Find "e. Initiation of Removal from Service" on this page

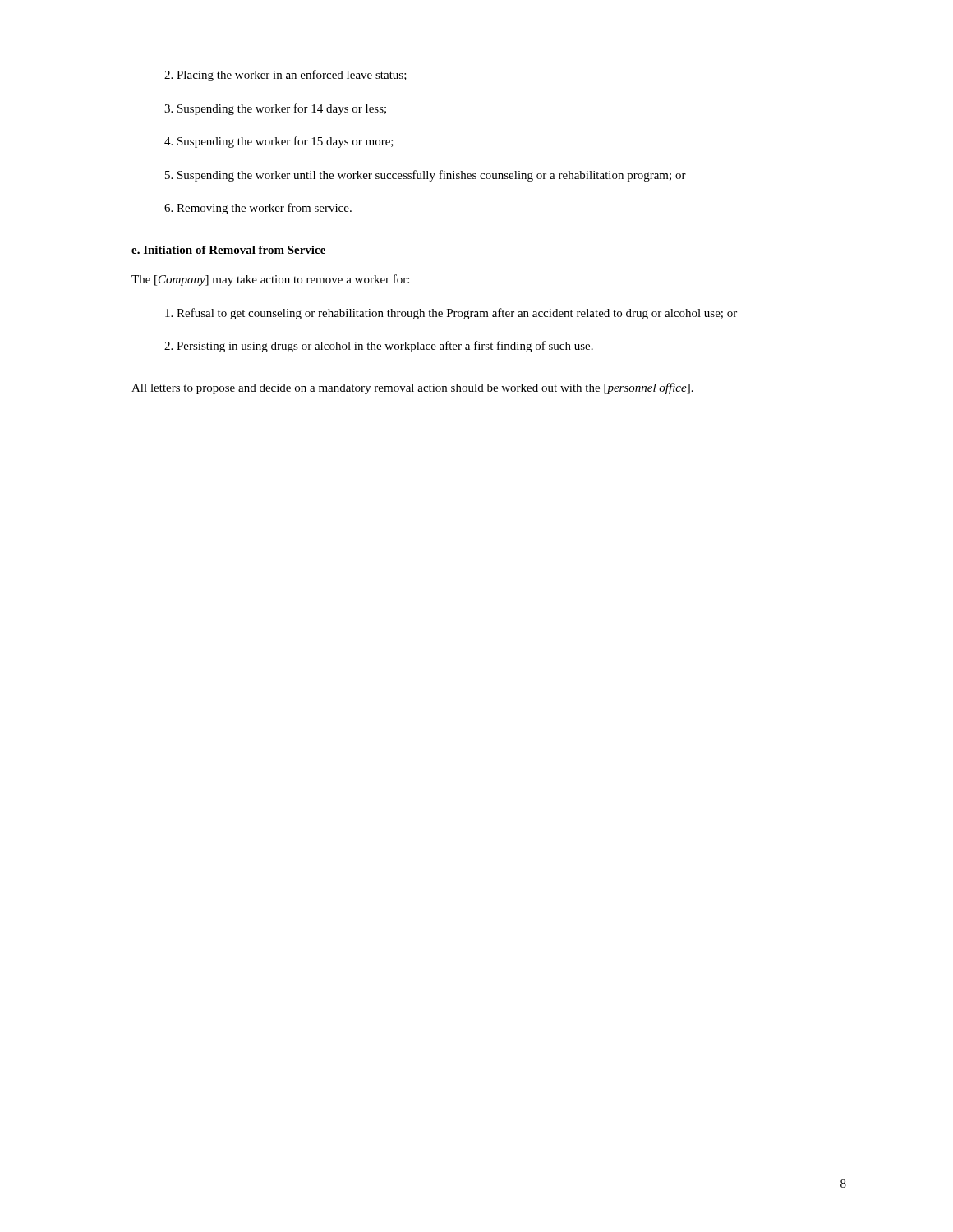point(229,249)
